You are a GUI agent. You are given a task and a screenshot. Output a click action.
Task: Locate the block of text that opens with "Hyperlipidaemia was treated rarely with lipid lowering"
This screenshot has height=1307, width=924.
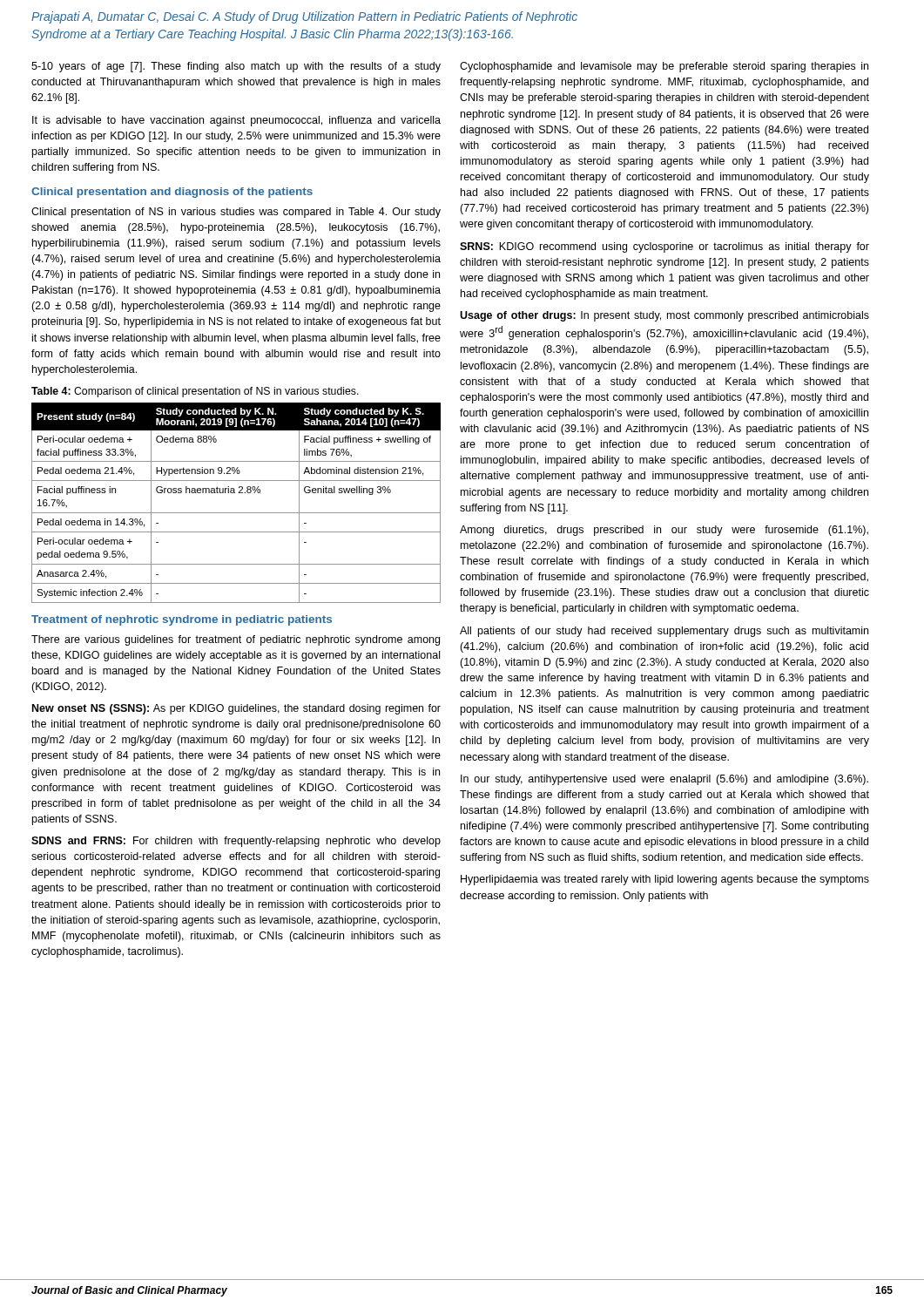coord(664,888)
